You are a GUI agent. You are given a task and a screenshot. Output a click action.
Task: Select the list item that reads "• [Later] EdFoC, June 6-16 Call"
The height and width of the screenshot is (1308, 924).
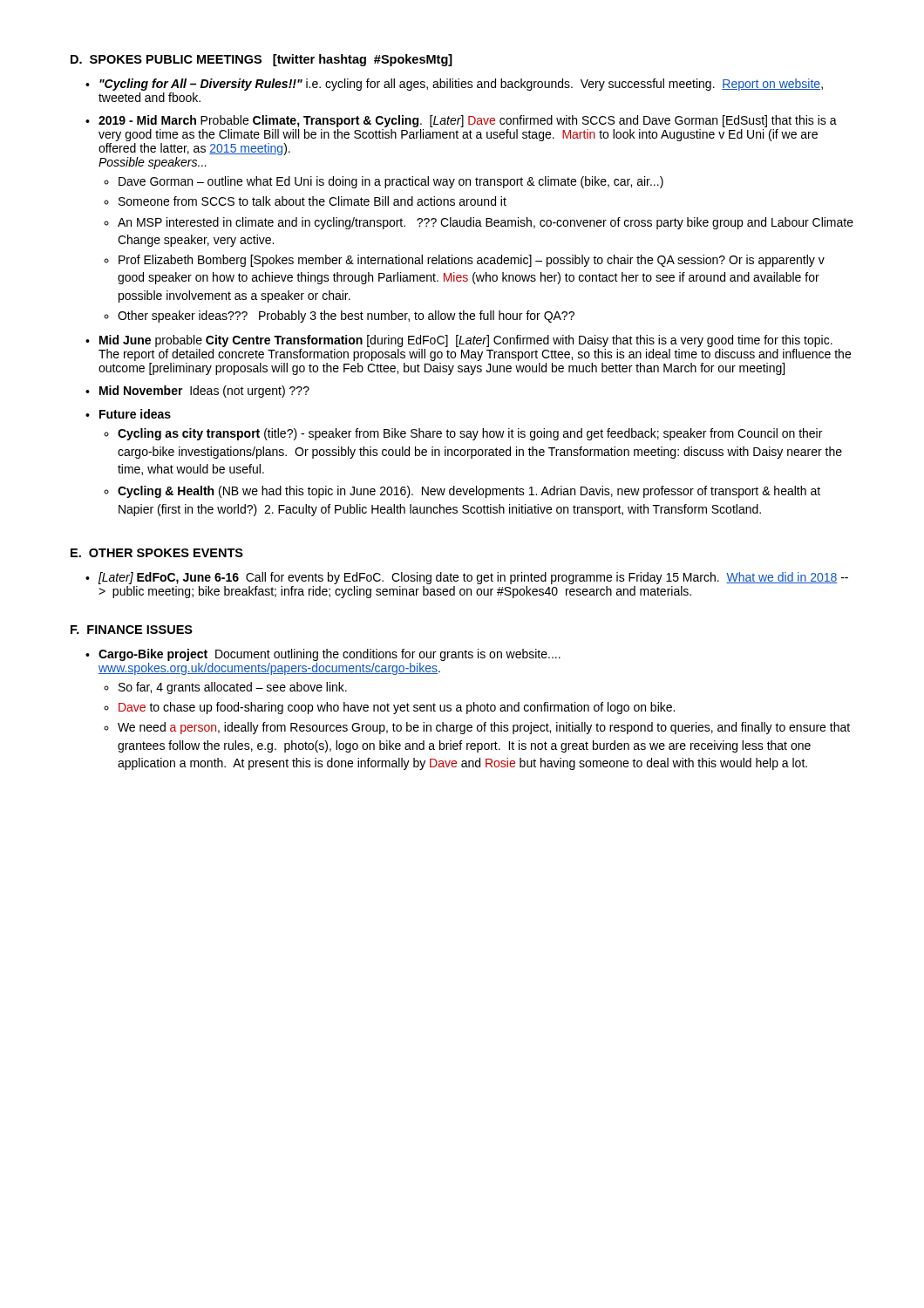click(470, 584)
